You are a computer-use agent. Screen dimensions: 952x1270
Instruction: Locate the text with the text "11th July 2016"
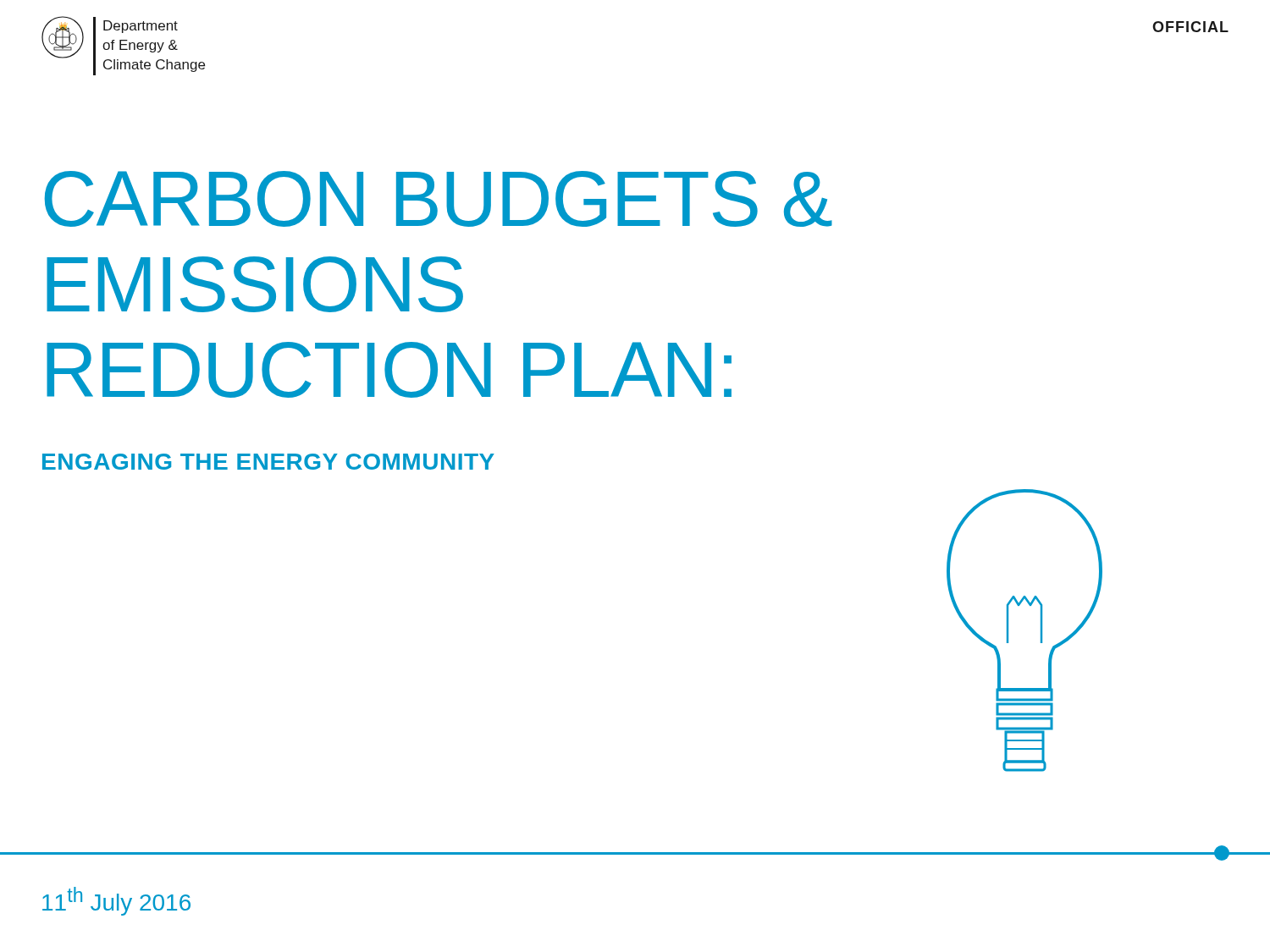116,900
